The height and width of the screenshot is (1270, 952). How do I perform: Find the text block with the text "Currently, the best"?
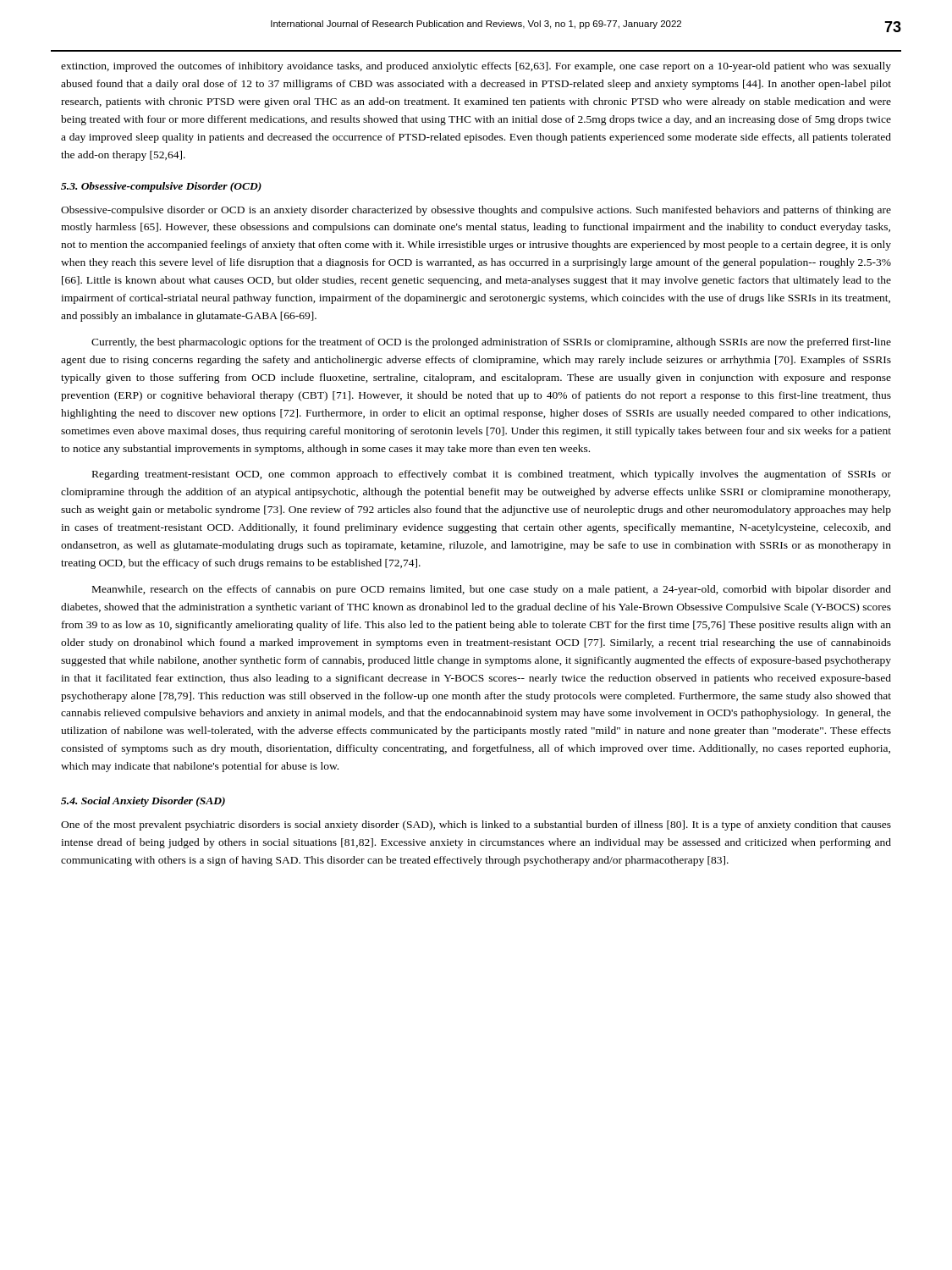(x=476, y=395)
